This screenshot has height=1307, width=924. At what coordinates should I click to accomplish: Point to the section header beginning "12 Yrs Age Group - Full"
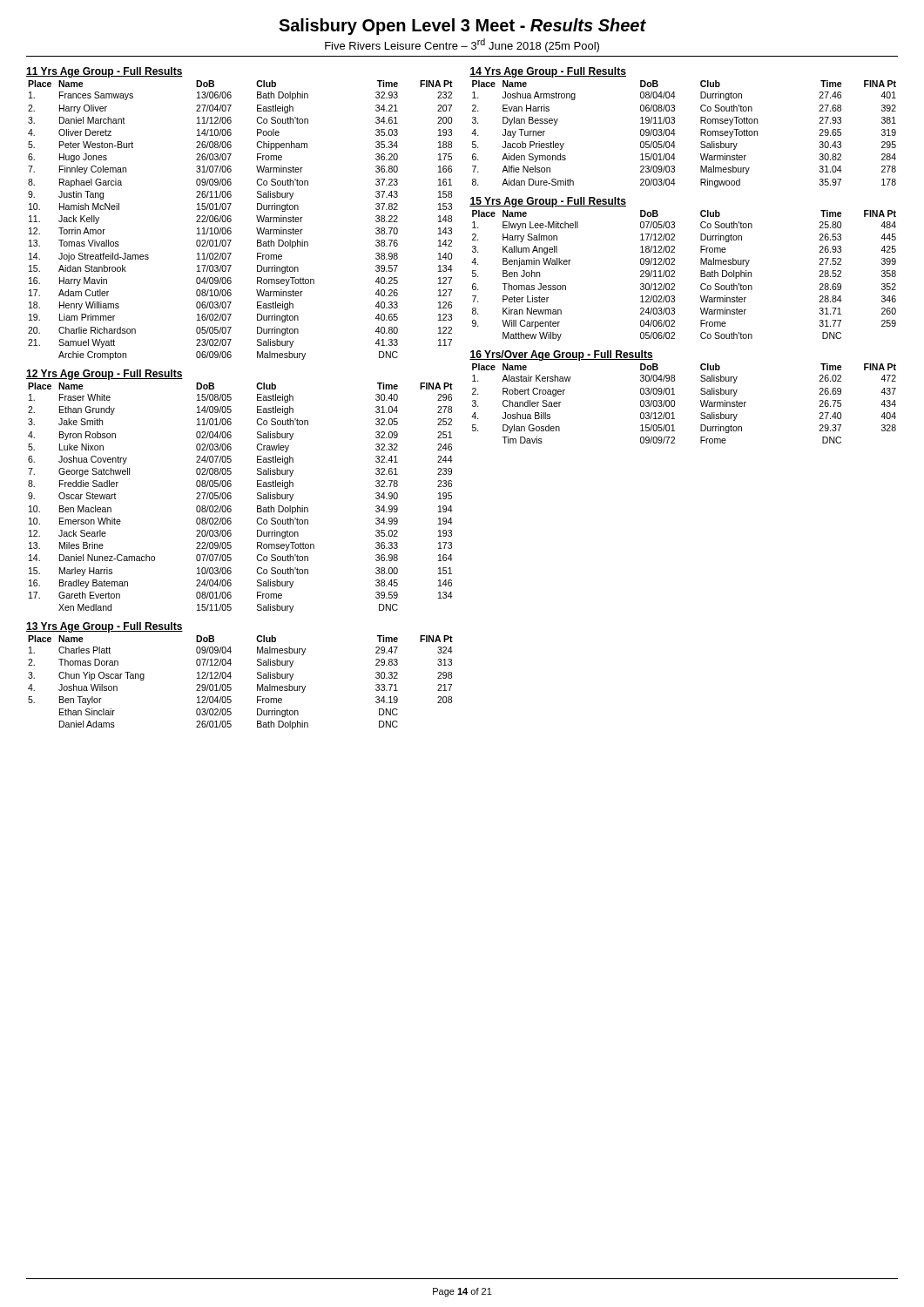pos(104,374)
